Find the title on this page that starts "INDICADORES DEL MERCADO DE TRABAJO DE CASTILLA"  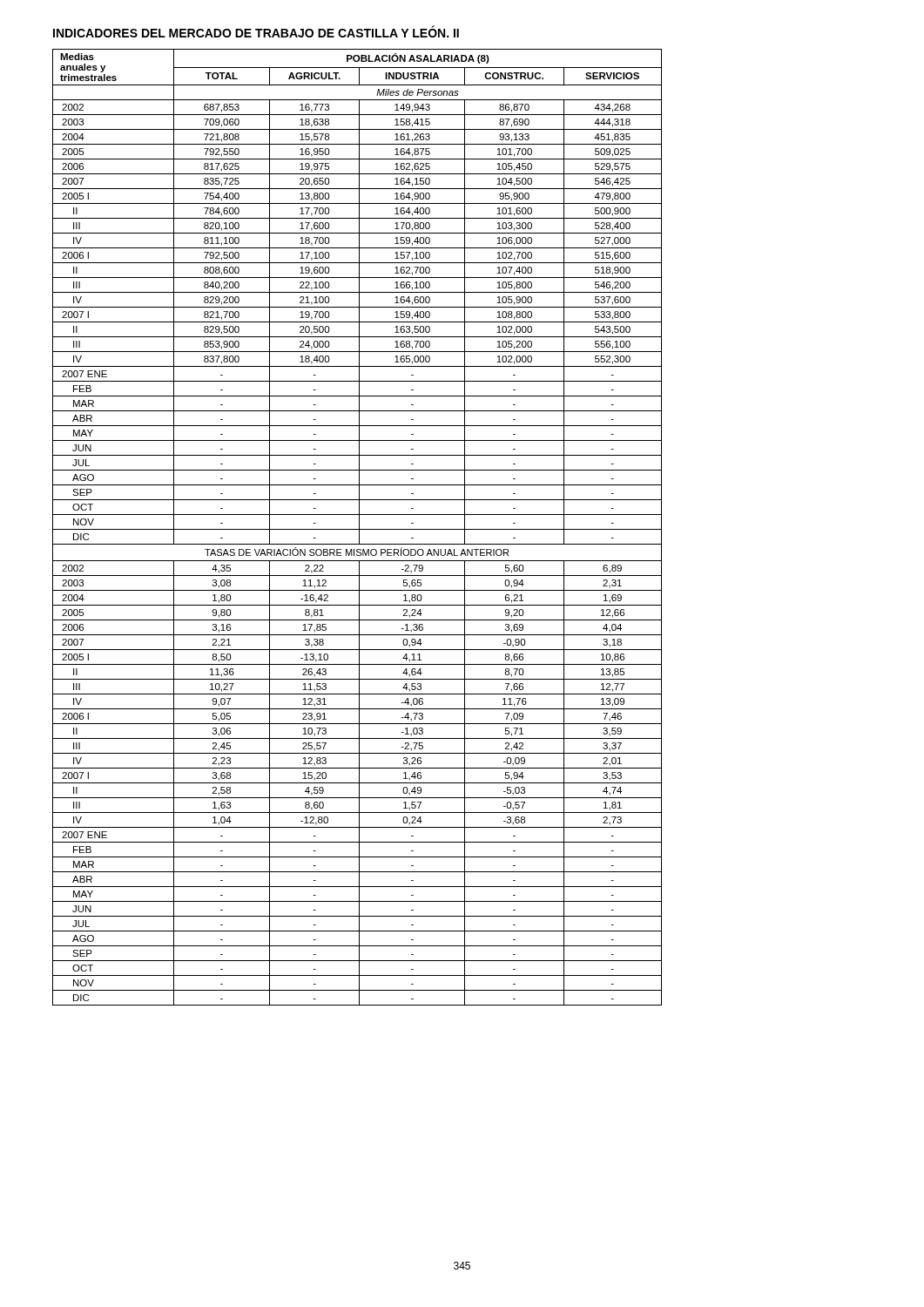pyautogui.click(x=256, y=33)
